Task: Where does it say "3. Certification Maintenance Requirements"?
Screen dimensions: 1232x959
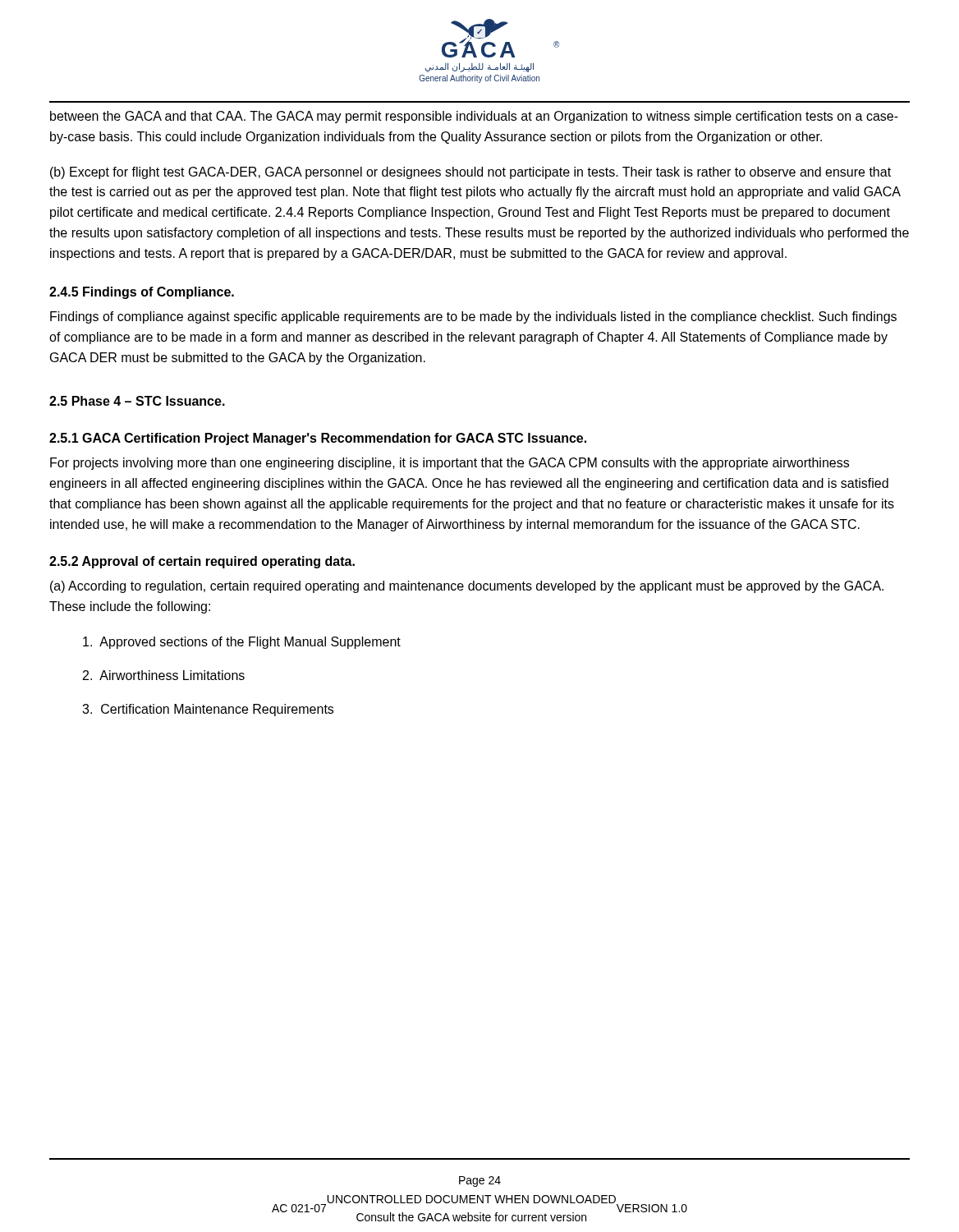Action: coord(208,709)
